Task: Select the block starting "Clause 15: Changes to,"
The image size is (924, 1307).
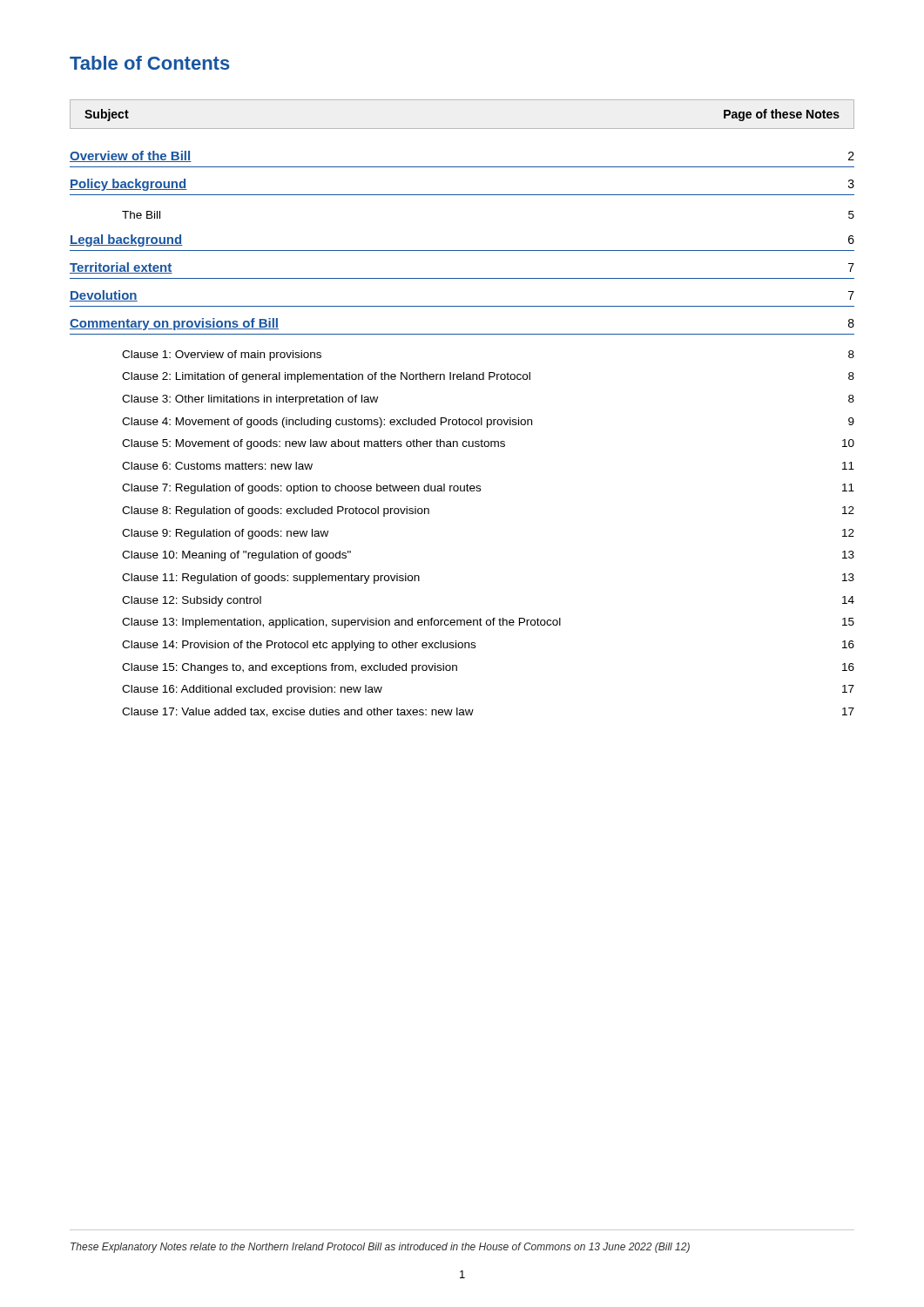Action: (x=462, y=667)
